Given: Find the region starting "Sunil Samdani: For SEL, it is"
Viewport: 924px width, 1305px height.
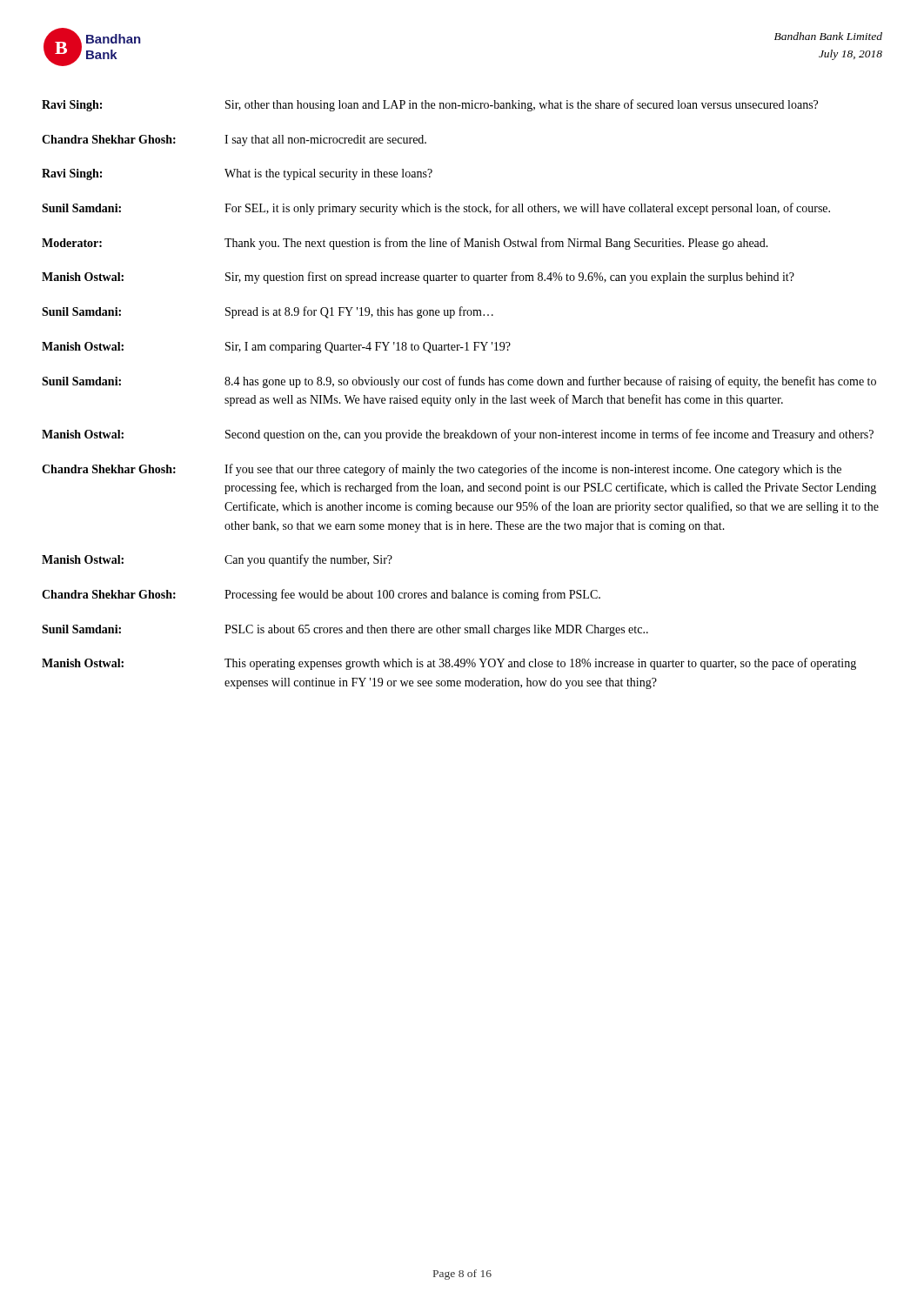Looking at the screenshot, I should click(x=462, y=209).
